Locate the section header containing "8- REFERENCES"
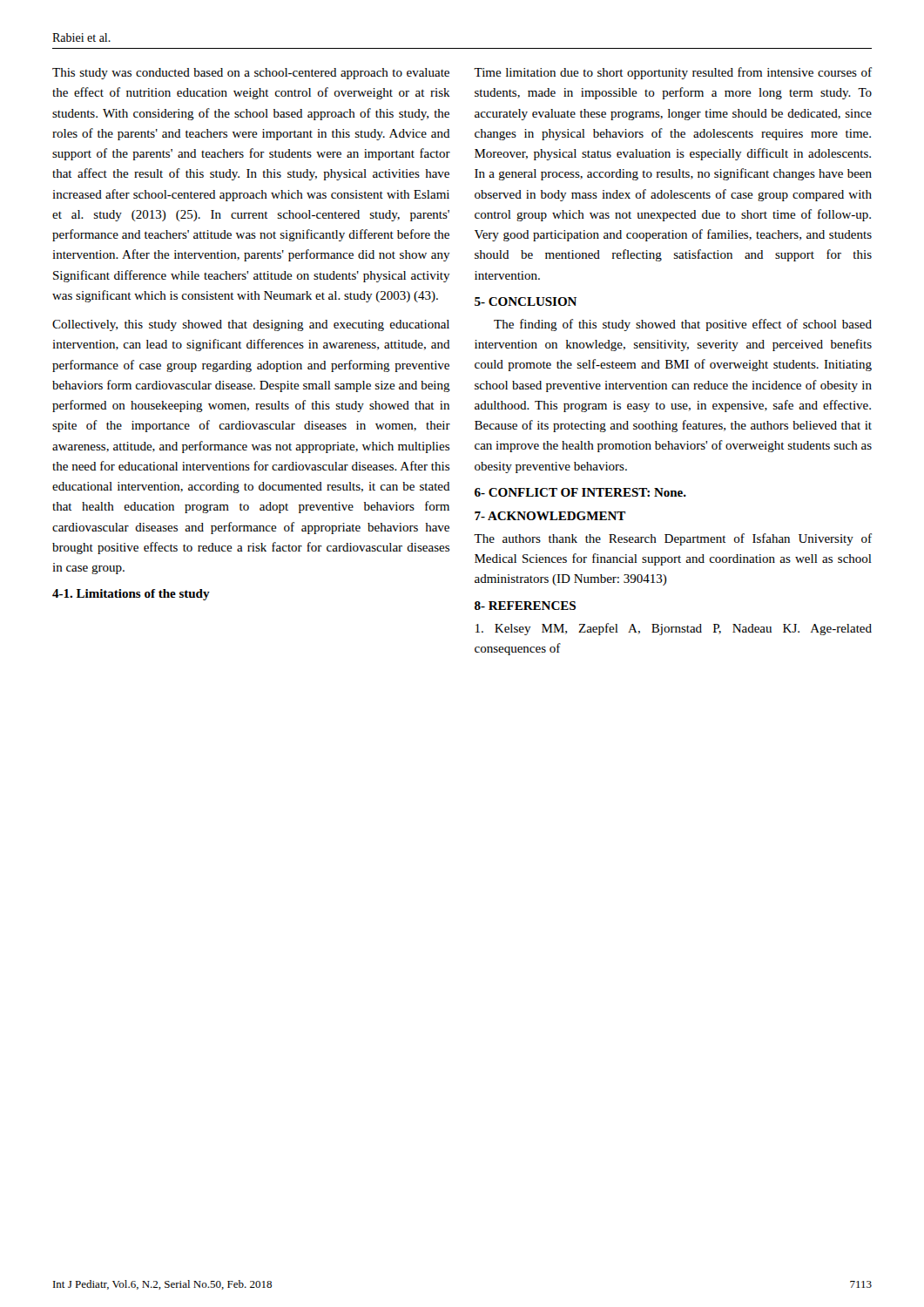 coord(525,605)
